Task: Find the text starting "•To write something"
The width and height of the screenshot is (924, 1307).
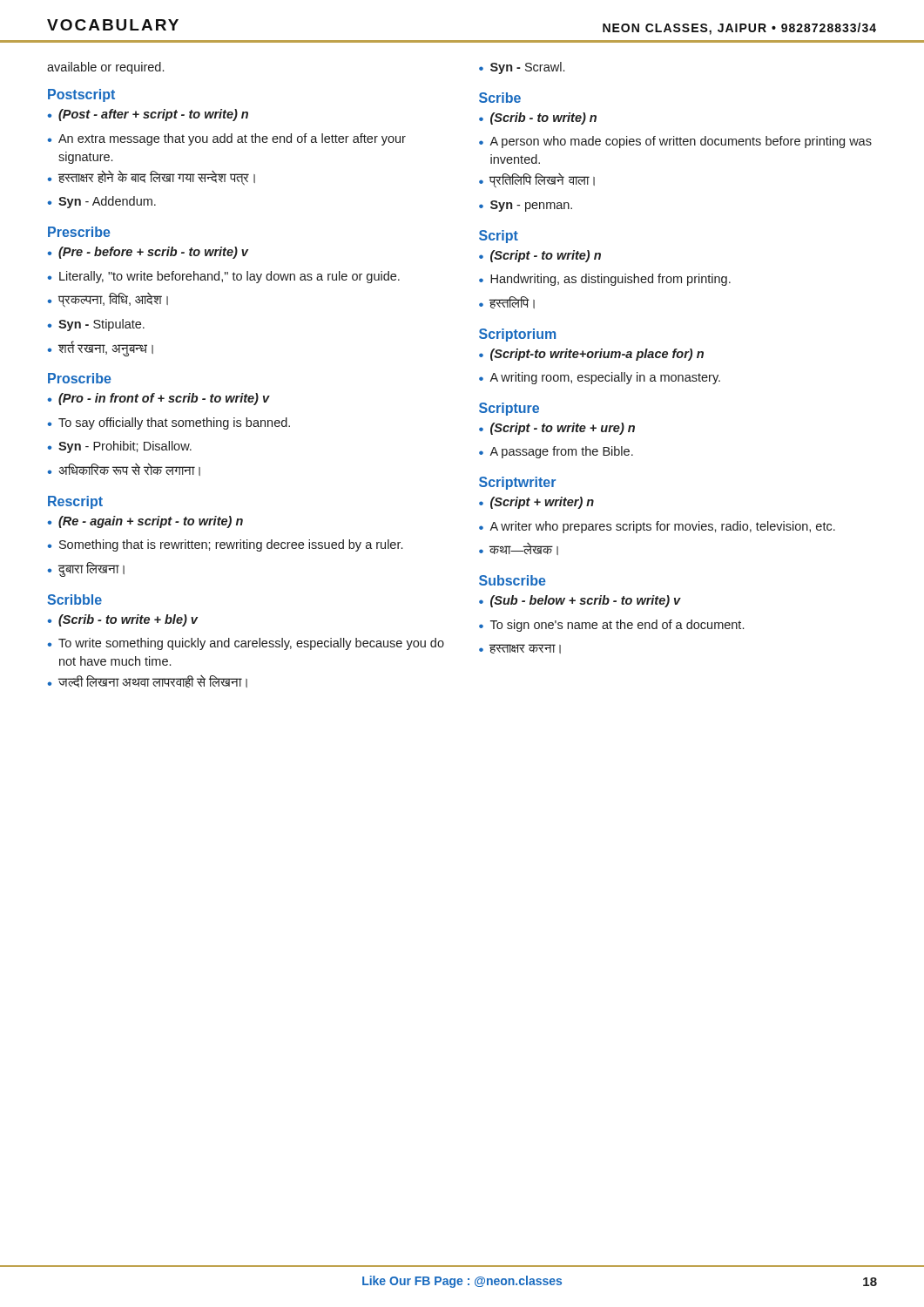Action: click(246, 653)
